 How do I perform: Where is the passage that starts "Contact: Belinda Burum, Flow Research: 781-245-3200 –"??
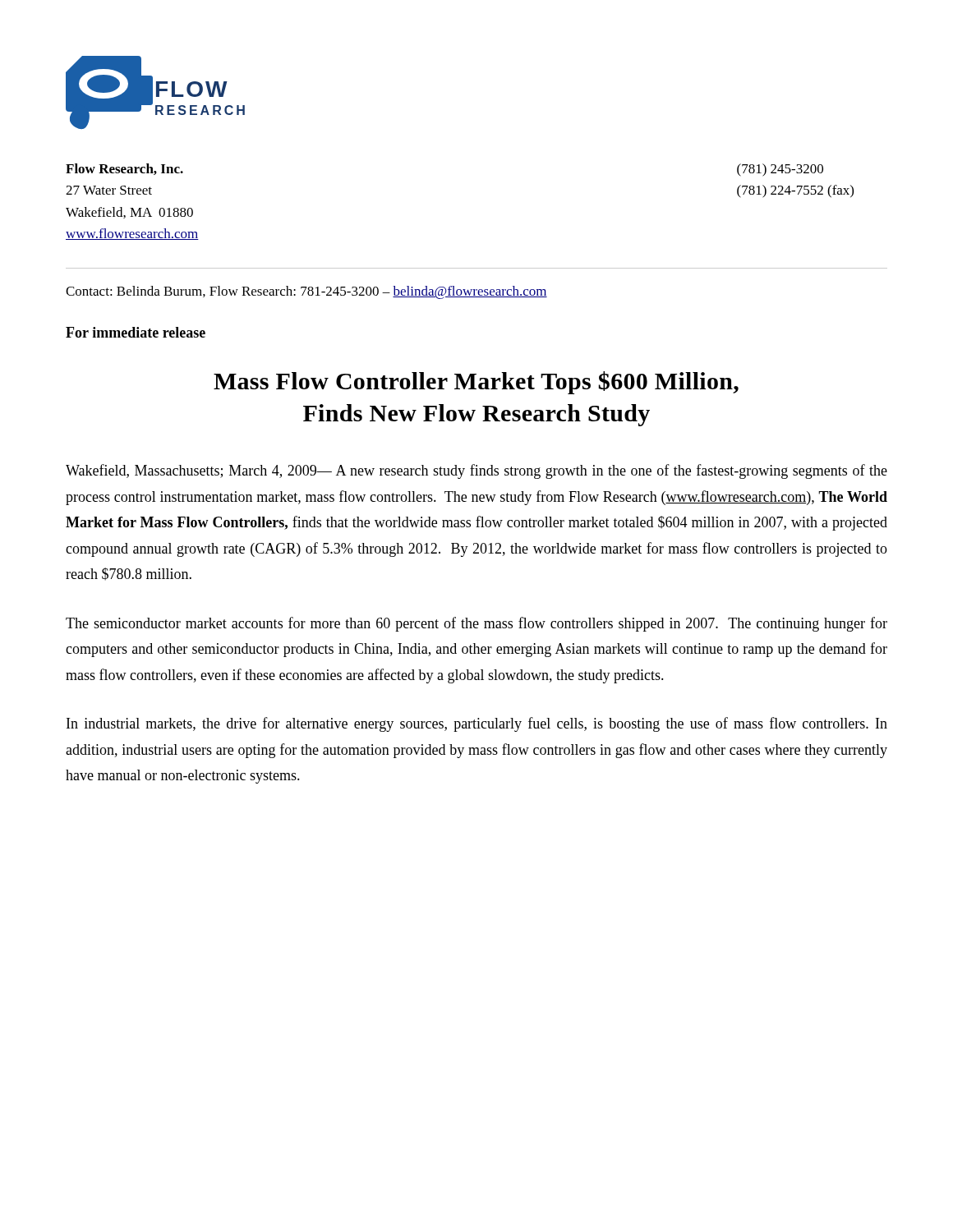click(x=306, y=291)
